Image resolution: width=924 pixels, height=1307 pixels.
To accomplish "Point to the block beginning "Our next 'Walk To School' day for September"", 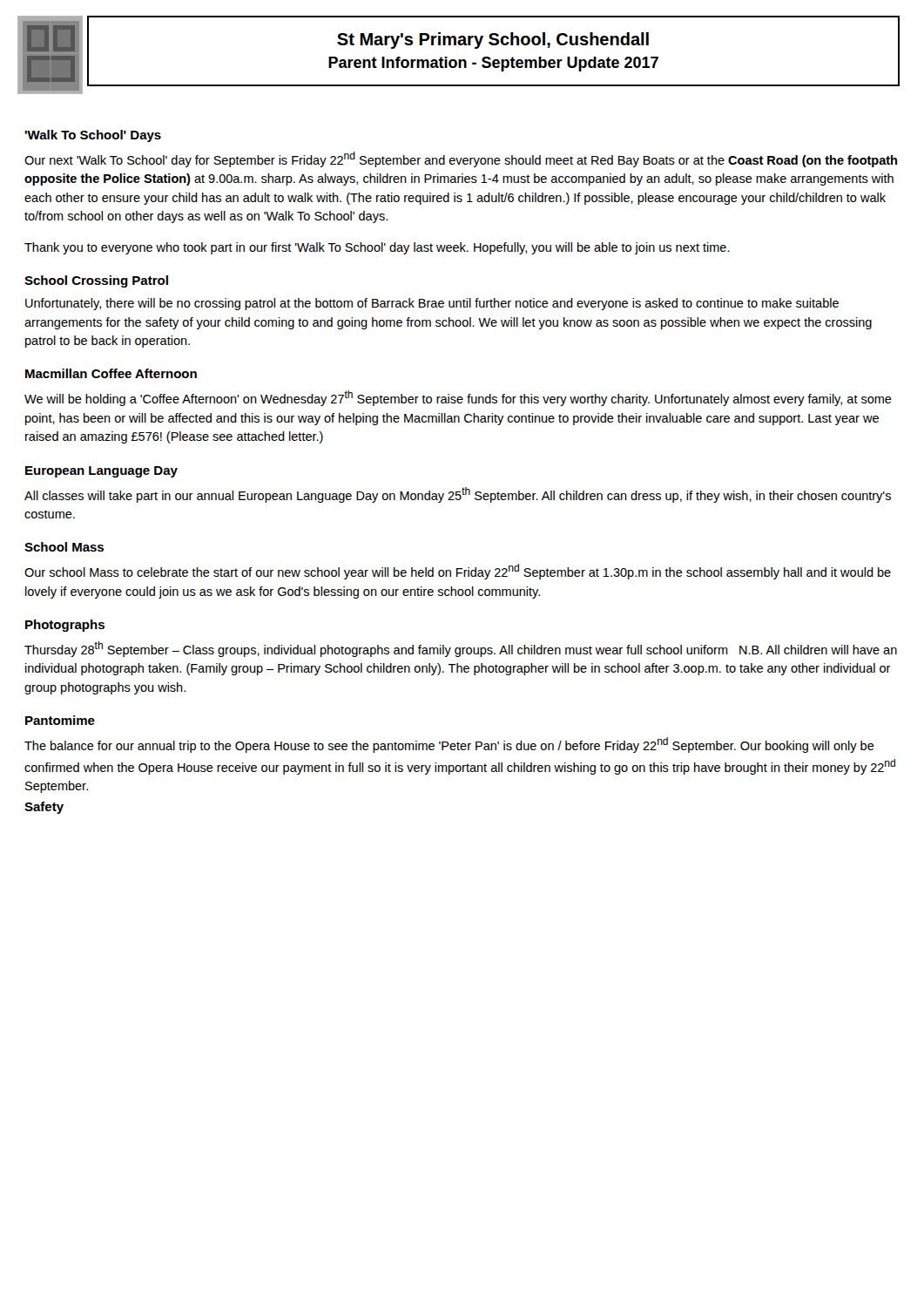I will (461, 187).
